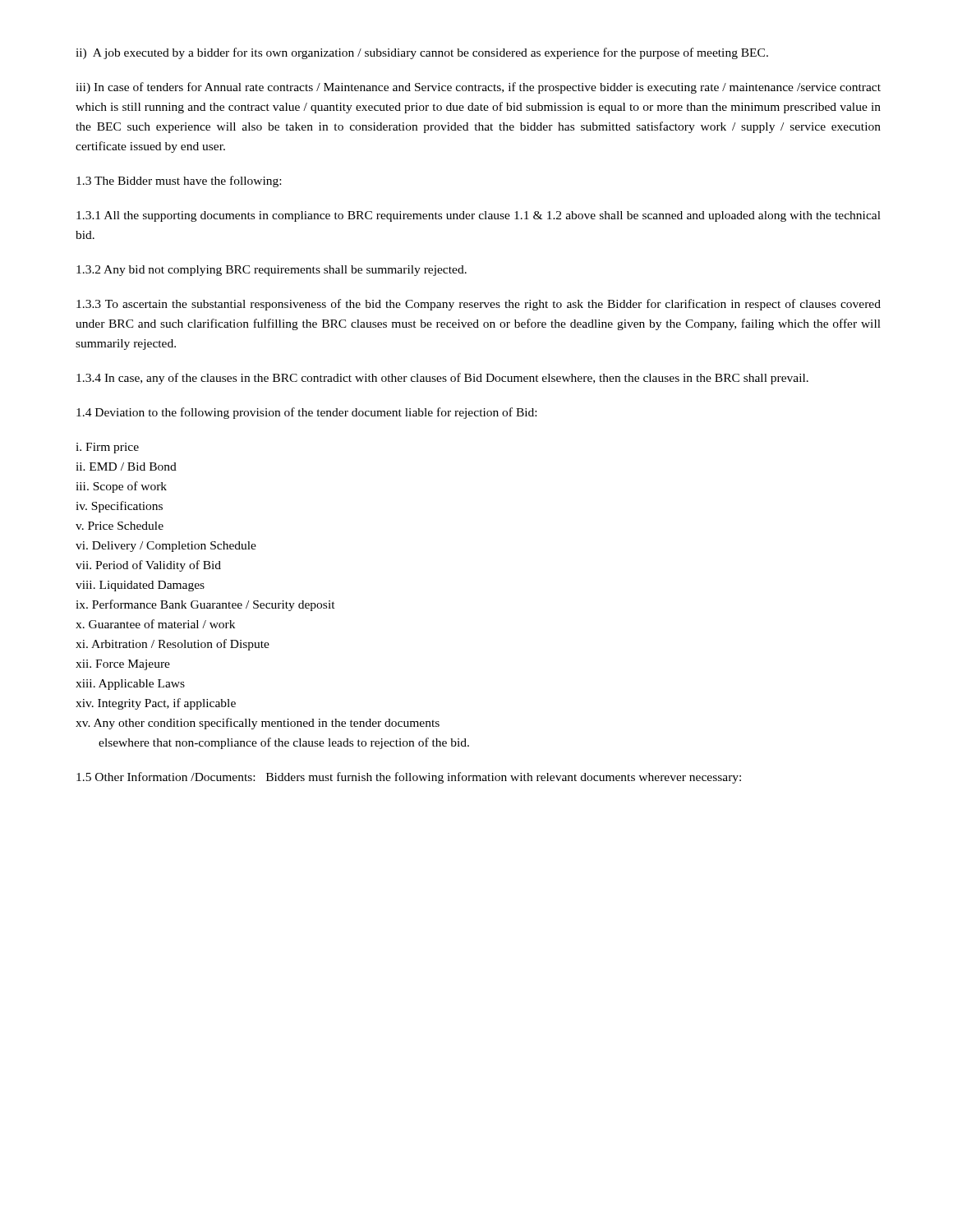Where is the passage that starts "x. Guarantee of material /"?
The width and height of the screenshot is (953, 1232).
point(155,624)
